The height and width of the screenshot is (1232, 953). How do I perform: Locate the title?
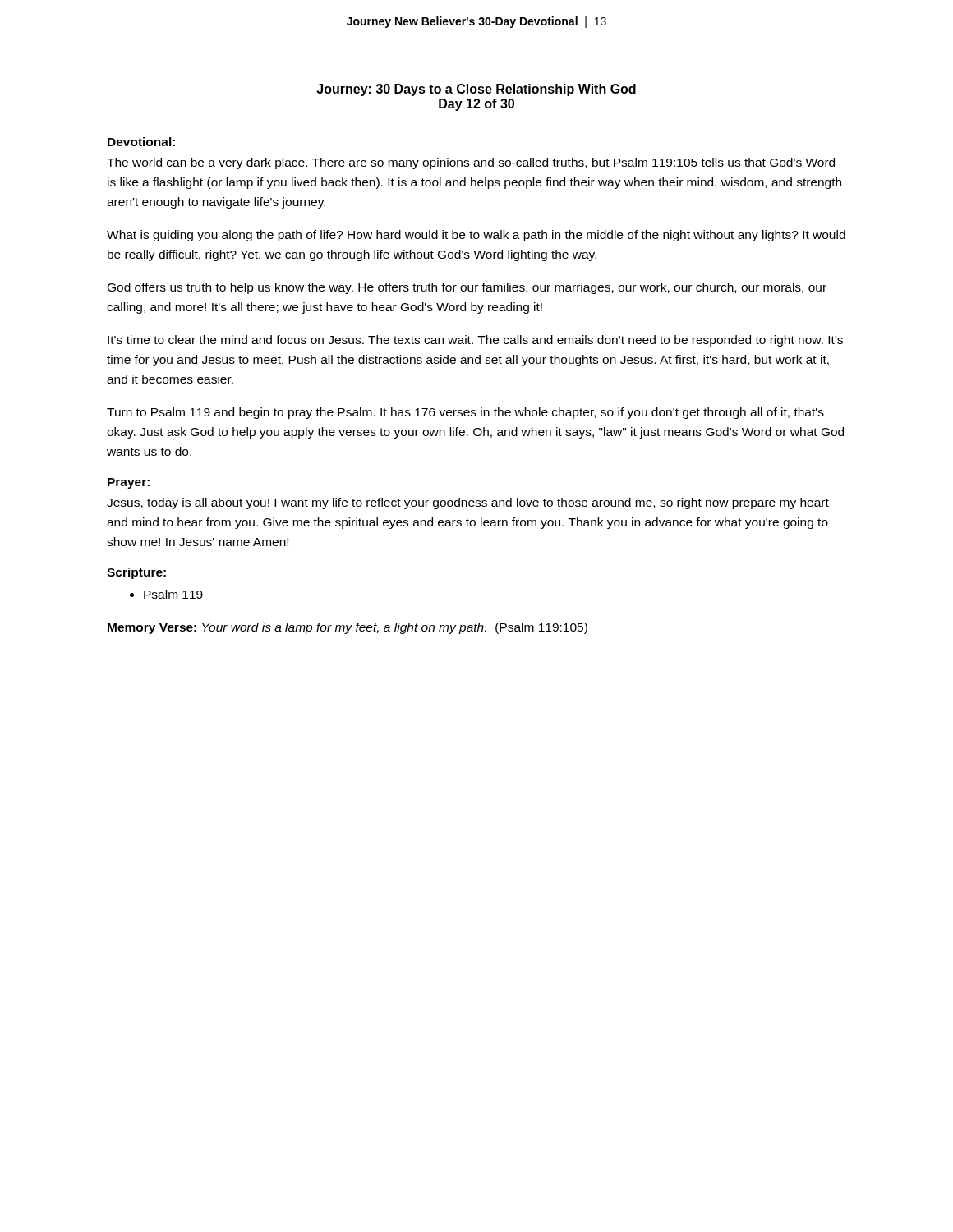476,97
